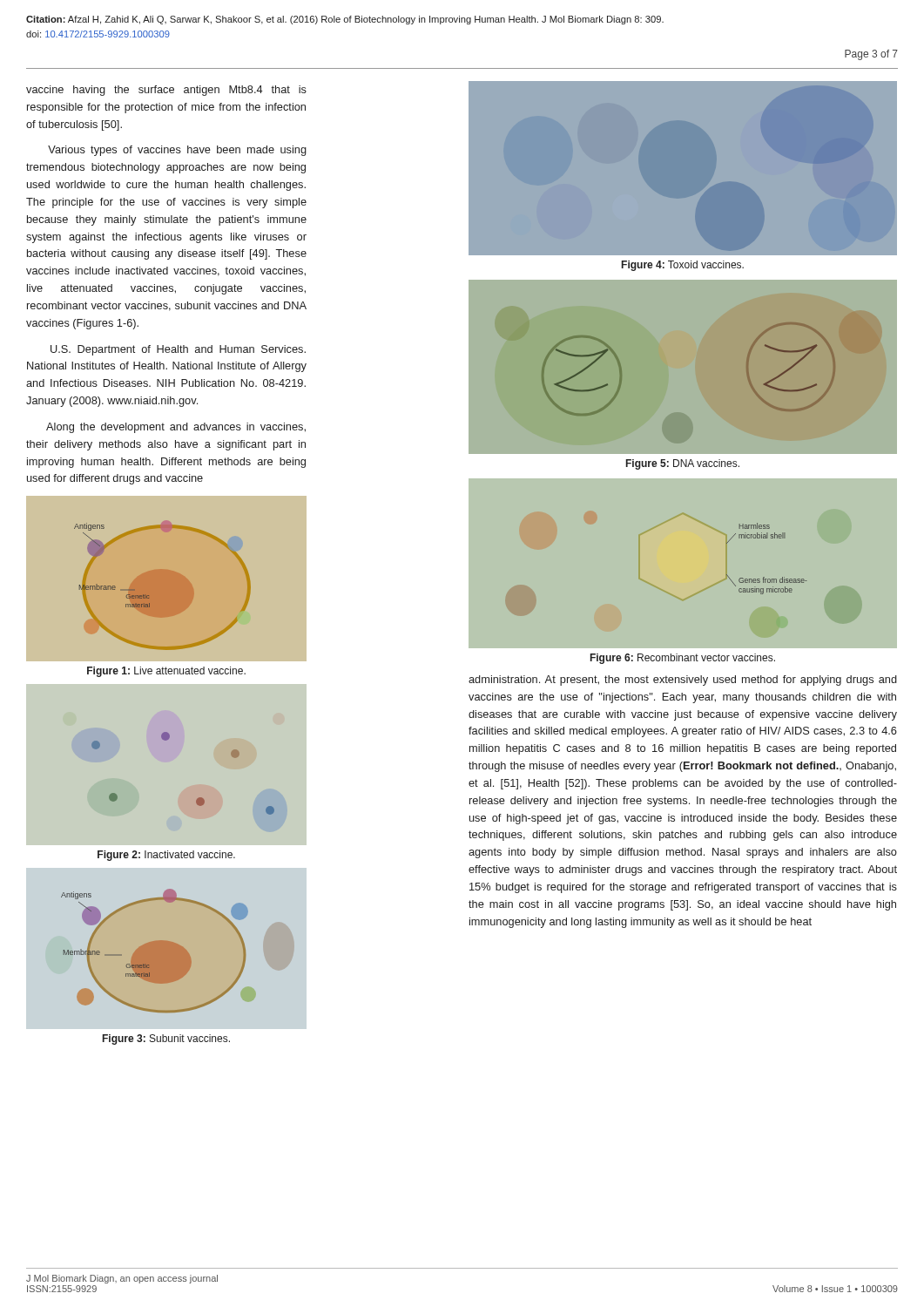This screenshot has height=1307, width=924.
Task: Find "Figure 4: Toxoid vaccines." on this page
Action: tap(683, 265)
